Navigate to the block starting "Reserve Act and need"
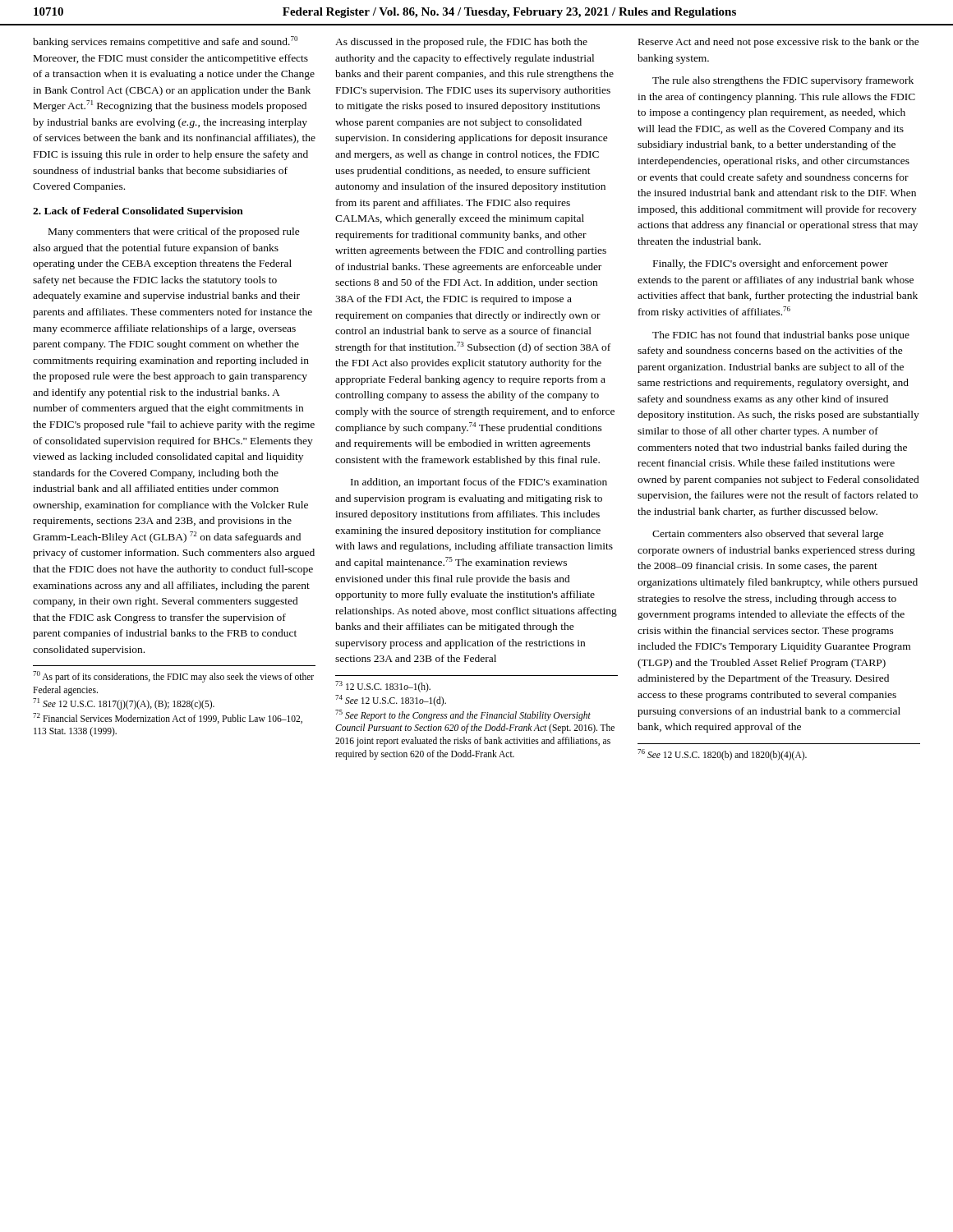The width and height of the screenshot is (953, 1232). coord(779,384)
